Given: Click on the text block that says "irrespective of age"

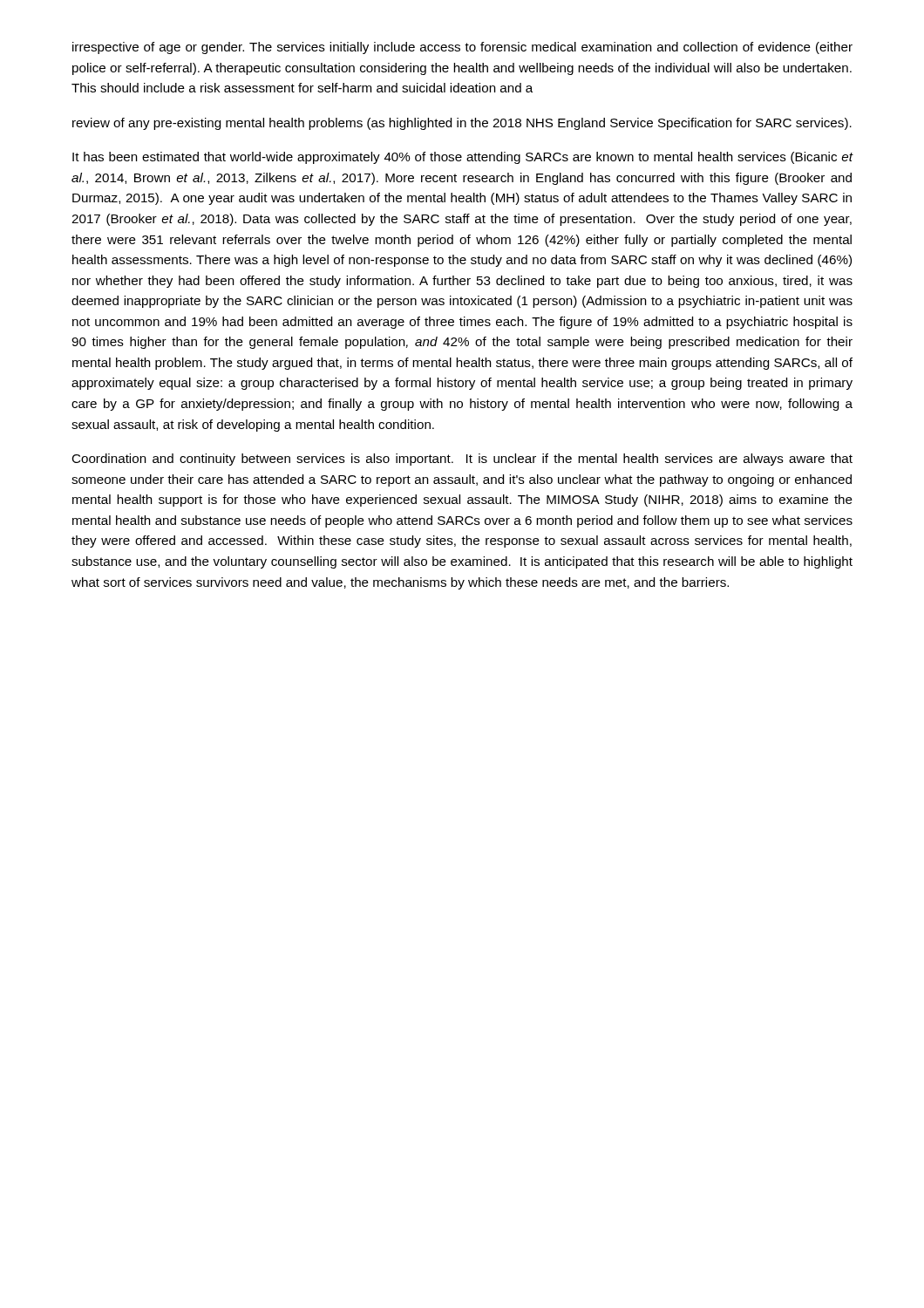Looking at the screenshot, I should 462,85.
